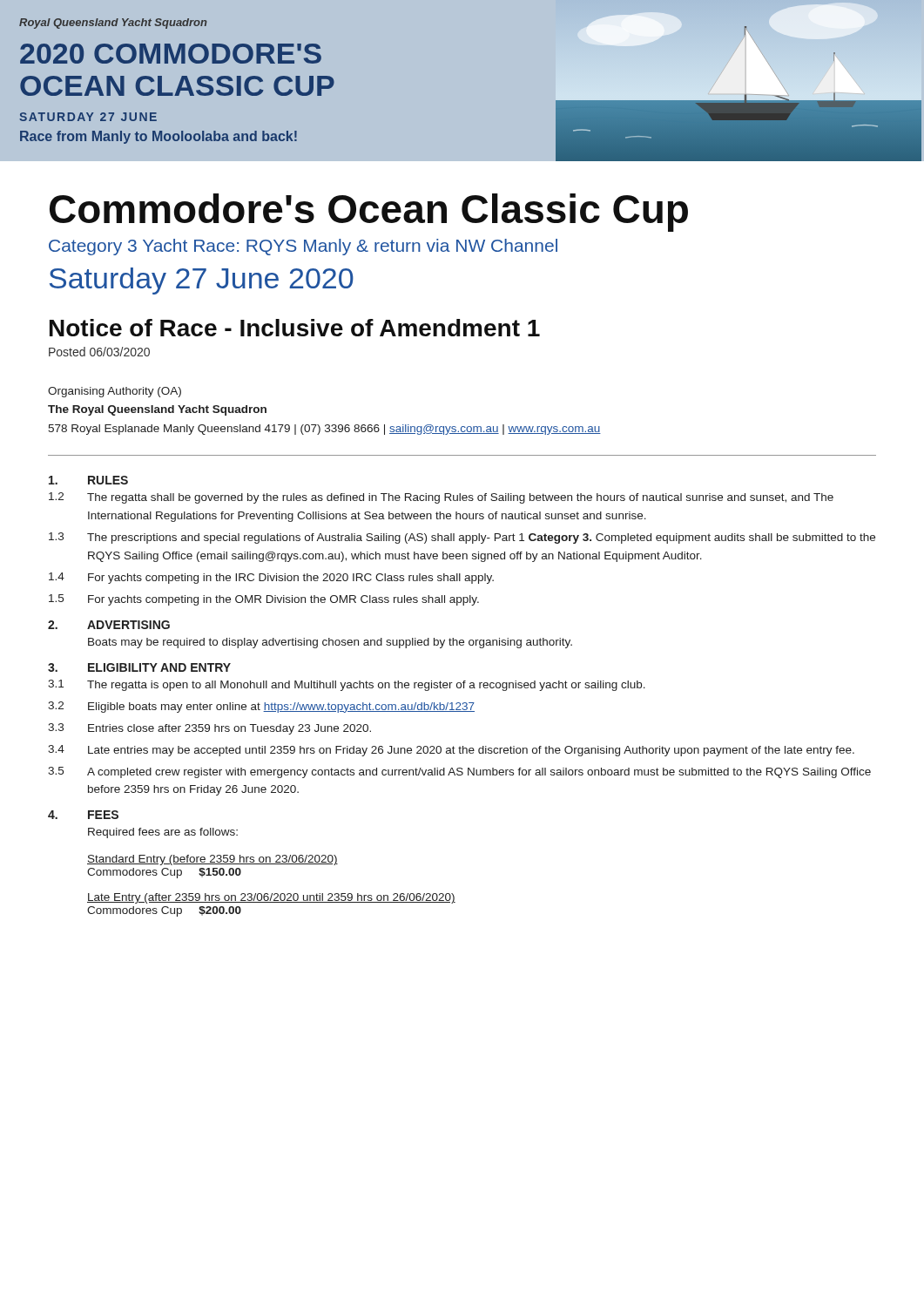
Task: Find the region starting "4 For yachts competing in the IRC Division"
Action: point(462,578)
